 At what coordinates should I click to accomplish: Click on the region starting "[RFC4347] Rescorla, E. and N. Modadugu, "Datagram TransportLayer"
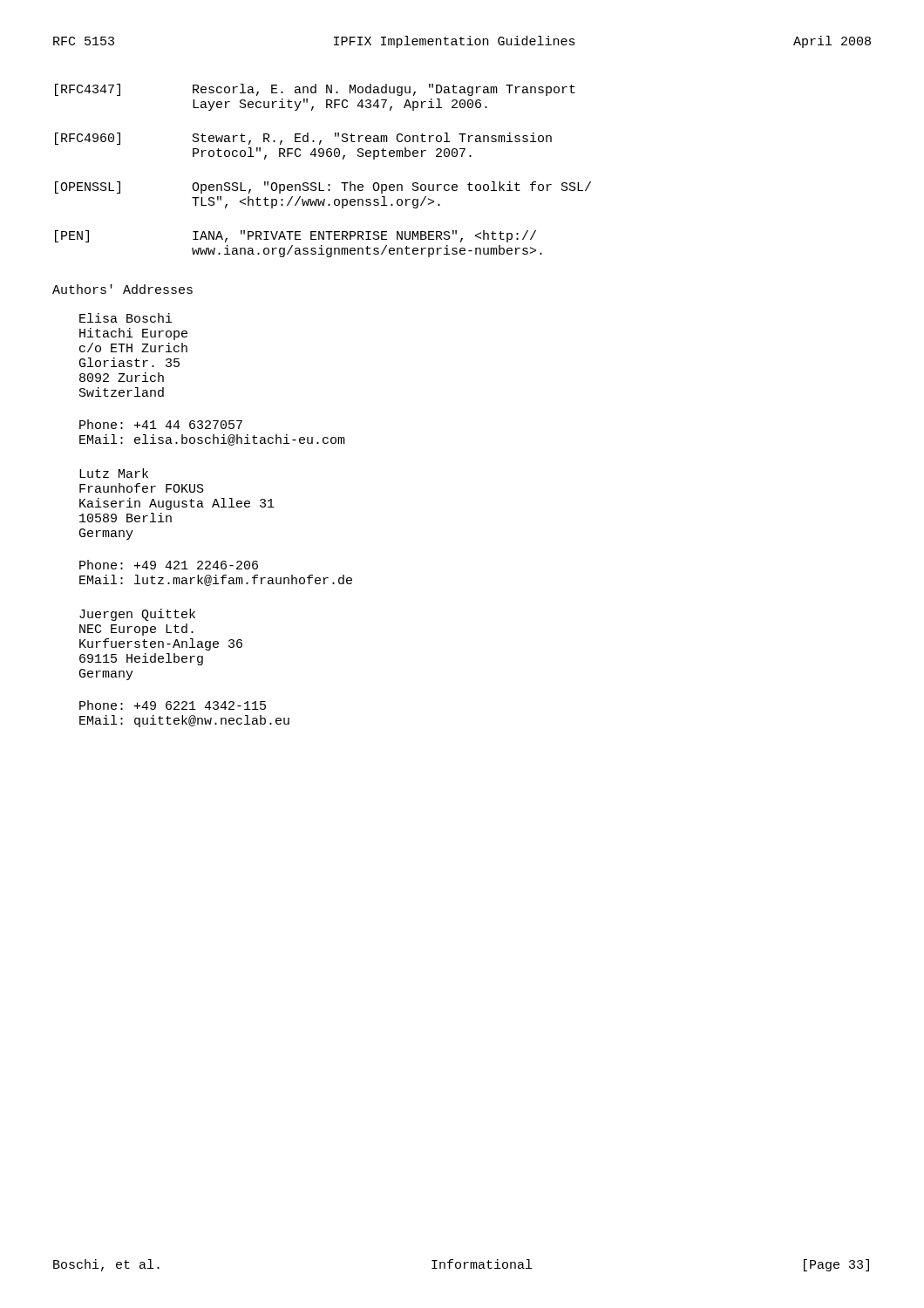click(x=462, y=98)
